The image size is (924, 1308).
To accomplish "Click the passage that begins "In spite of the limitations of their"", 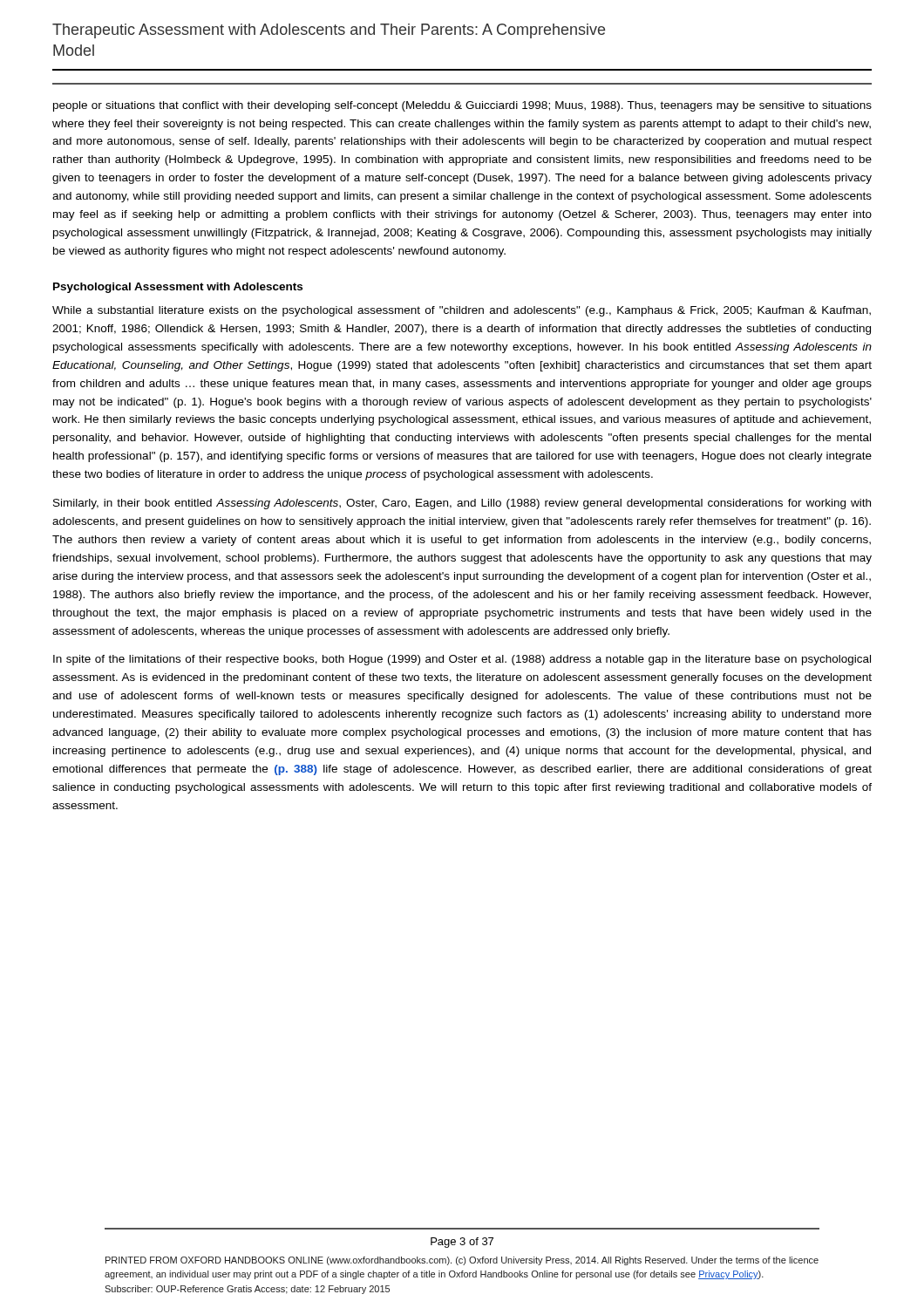I will click(462, 732).
